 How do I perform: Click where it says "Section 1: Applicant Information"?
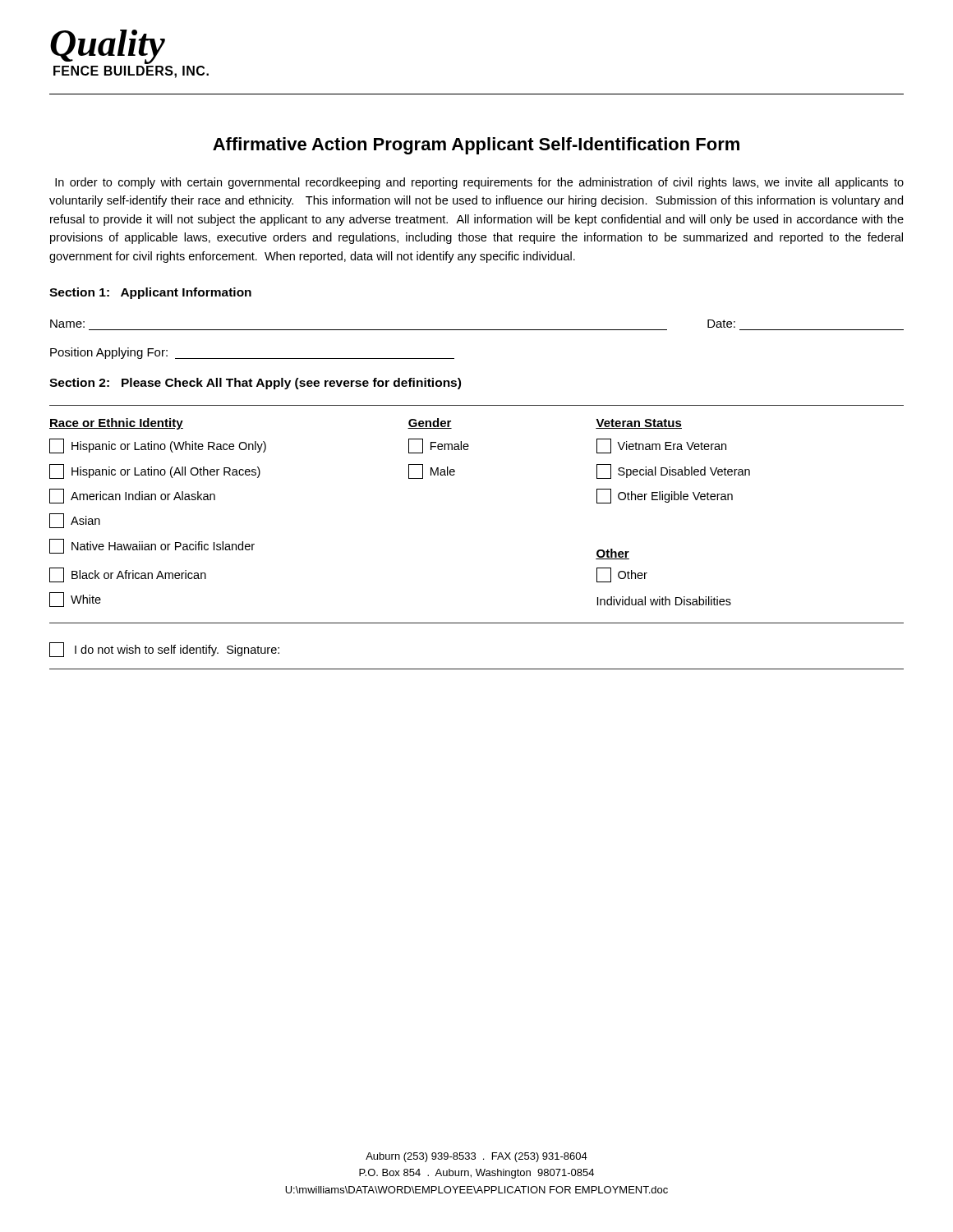click(x=151, y=292)
